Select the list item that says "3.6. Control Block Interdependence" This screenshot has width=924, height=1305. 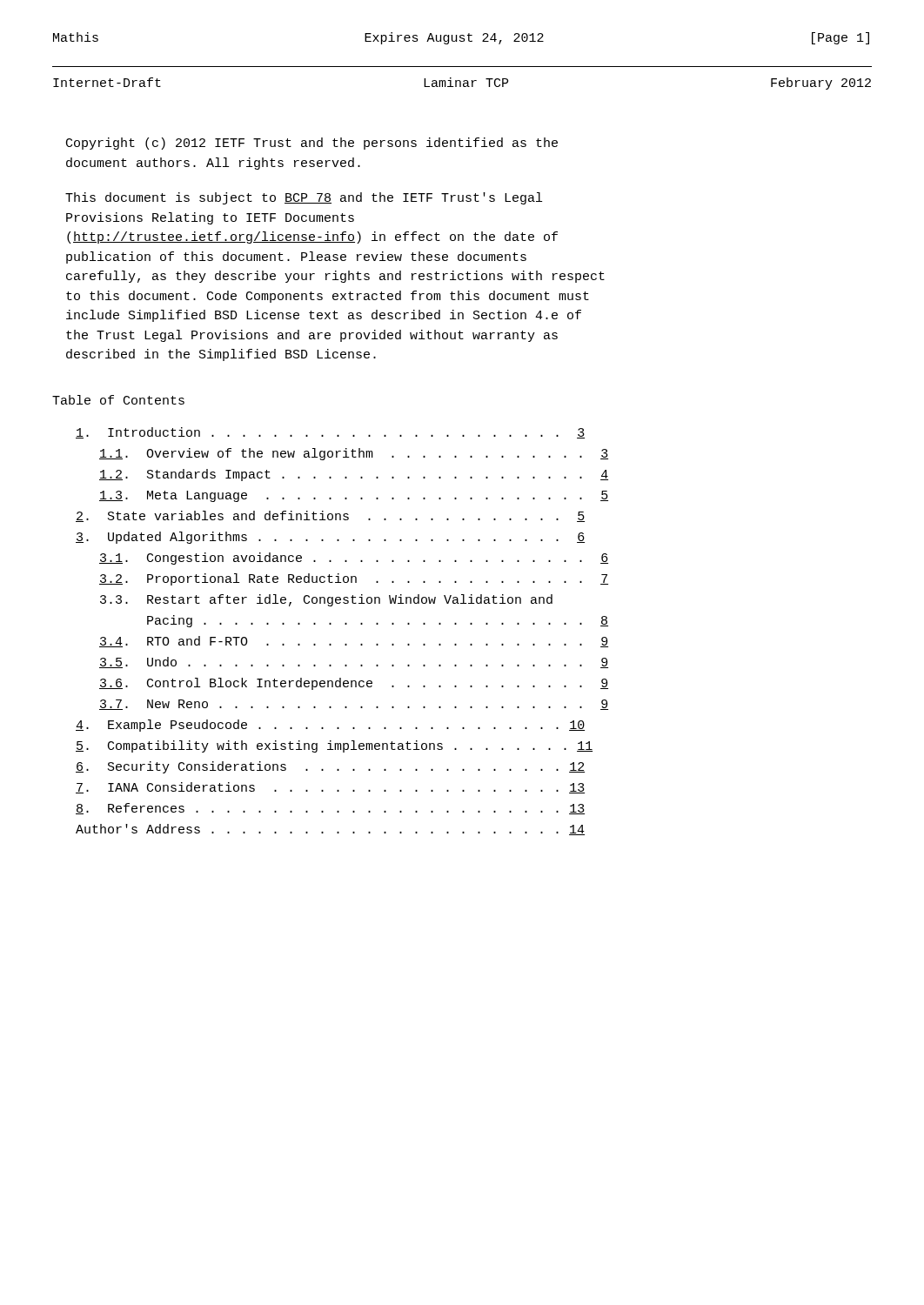click(330, 684)
